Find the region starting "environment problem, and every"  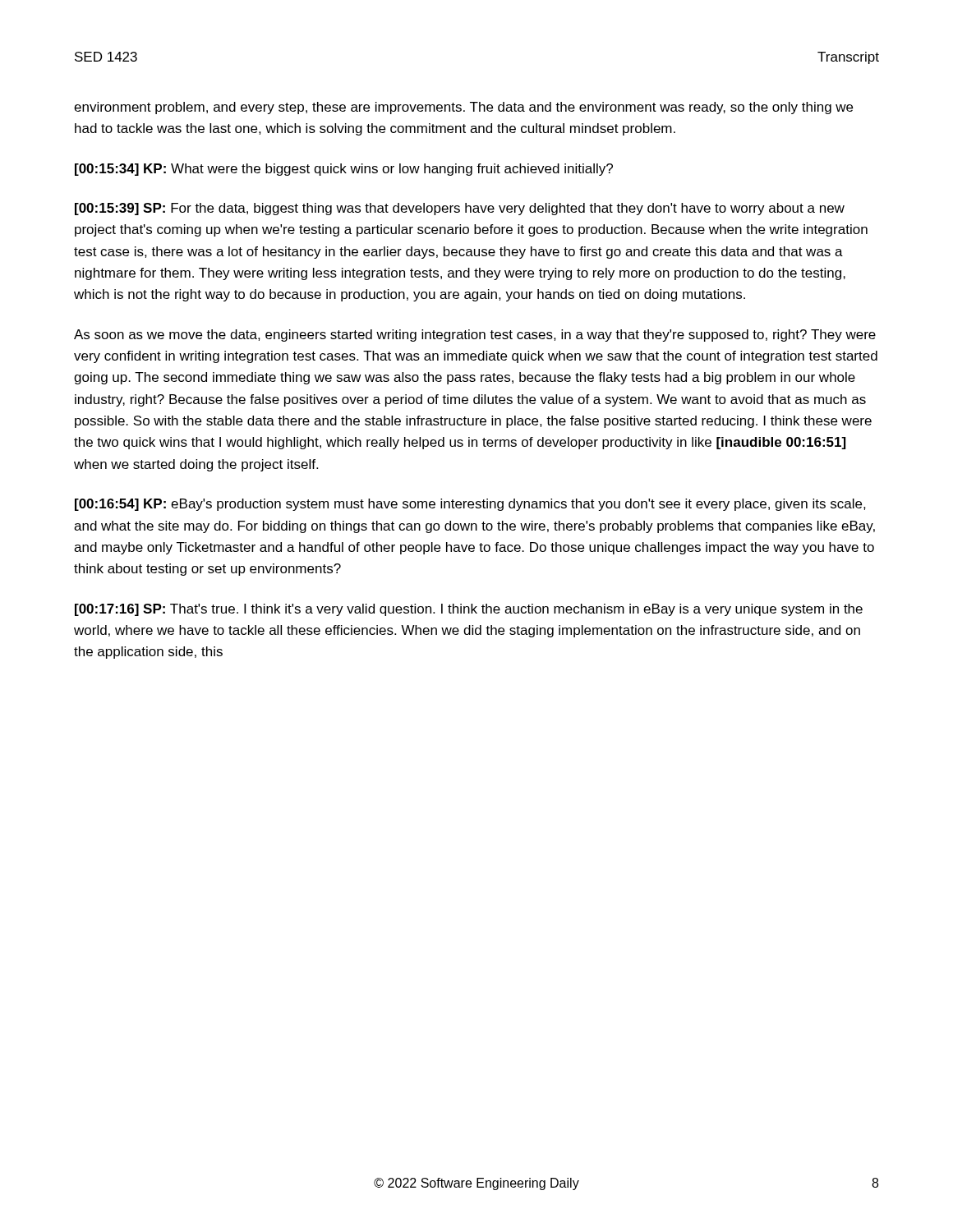click(464, 118)
